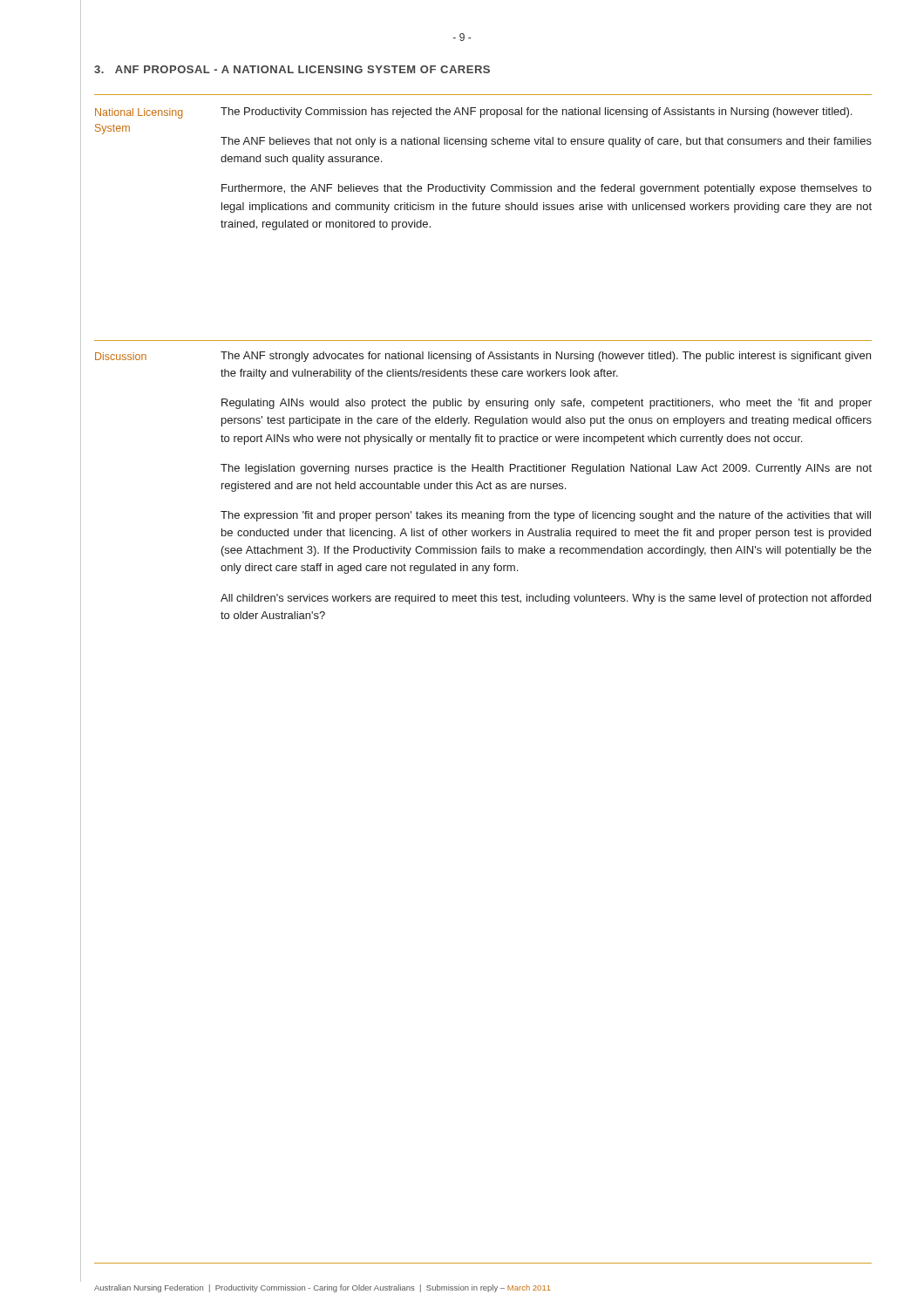Point to the passage starting "The Productivity Commission"

(536, 112)
